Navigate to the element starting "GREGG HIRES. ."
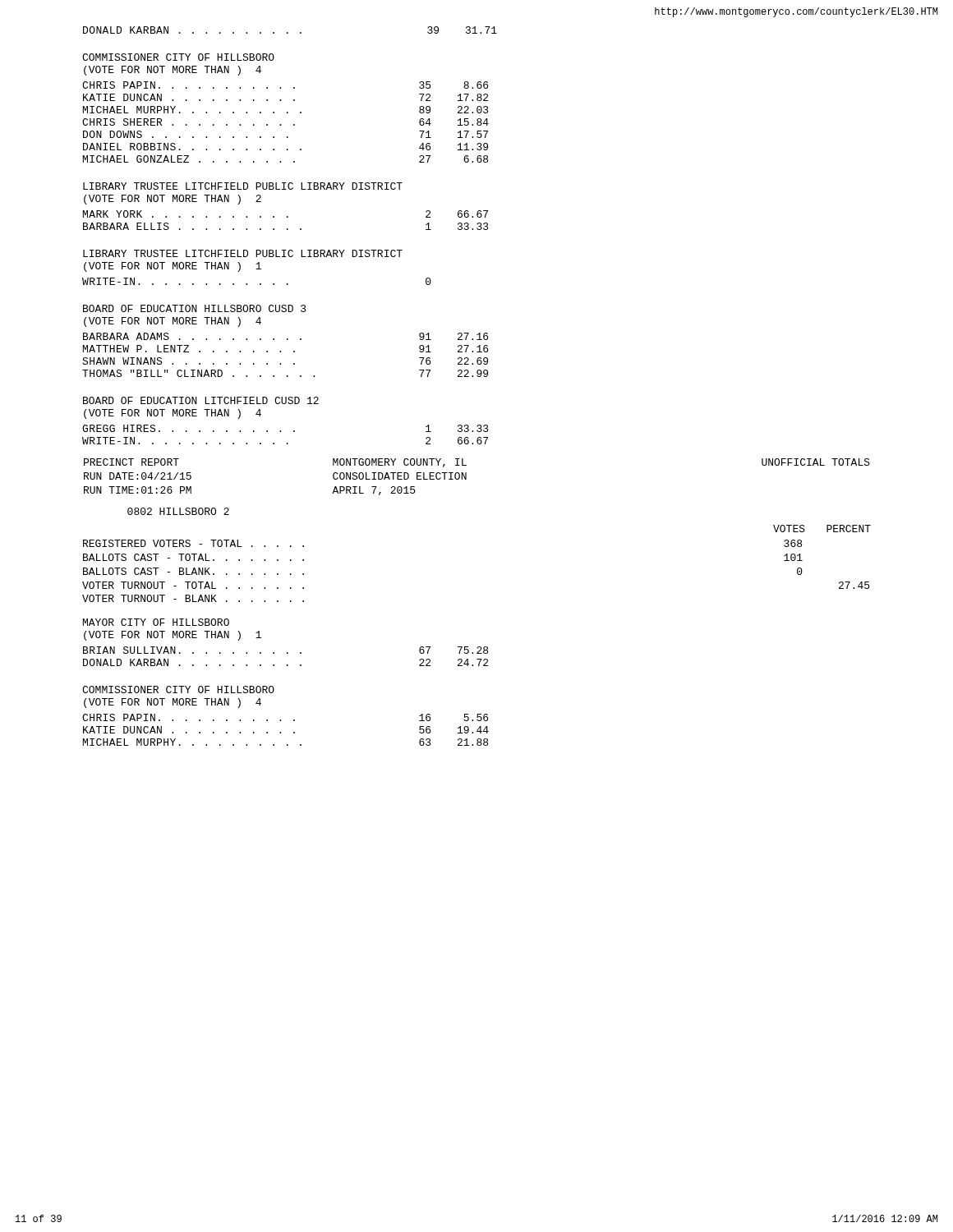This screenshot has width=953, height=1232. [476, 429]
